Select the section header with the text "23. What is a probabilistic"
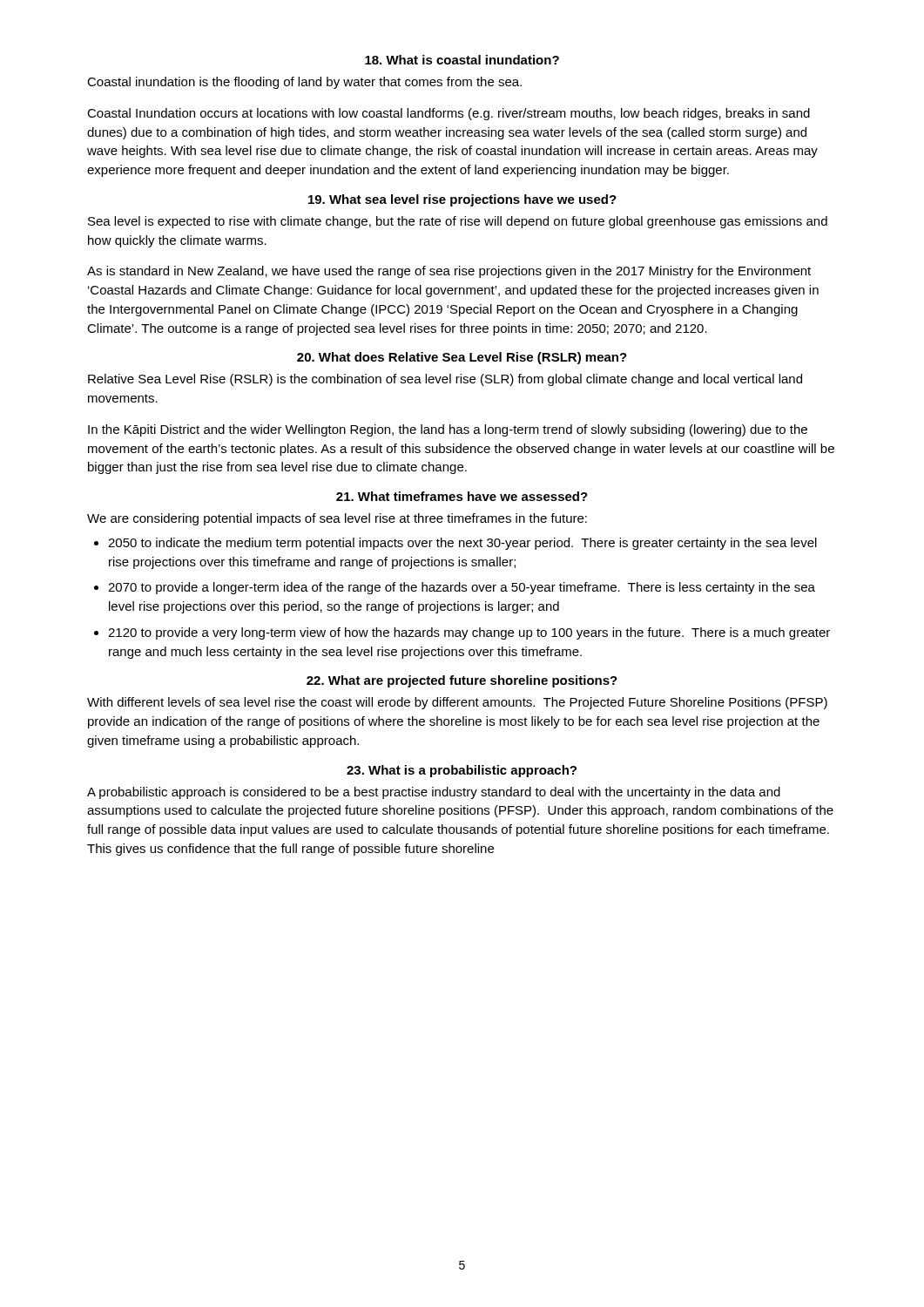The image size is (924, 1307). (462, 769)
